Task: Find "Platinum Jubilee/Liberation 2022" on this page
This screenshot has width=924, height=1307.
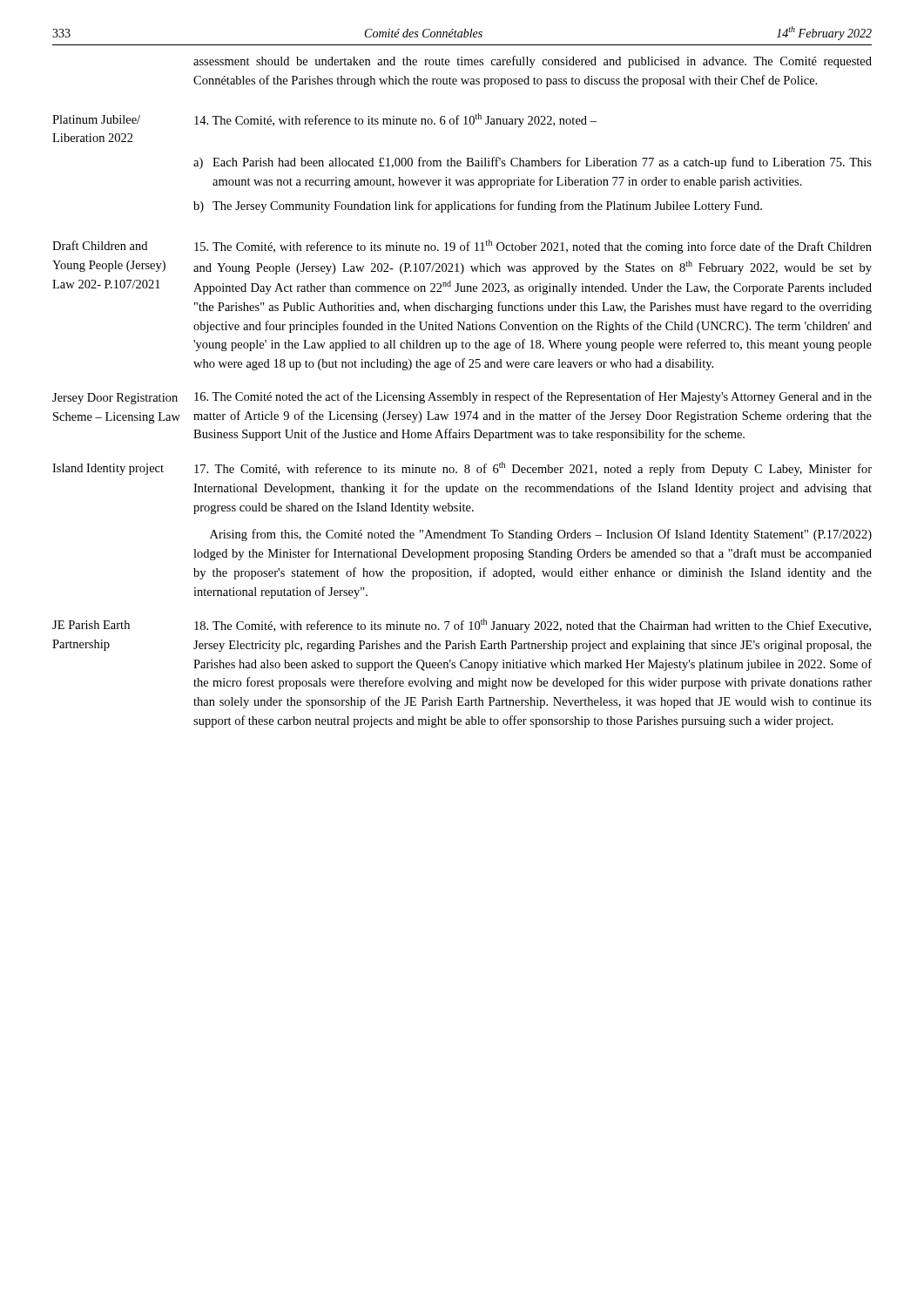Action: (96, 128)
